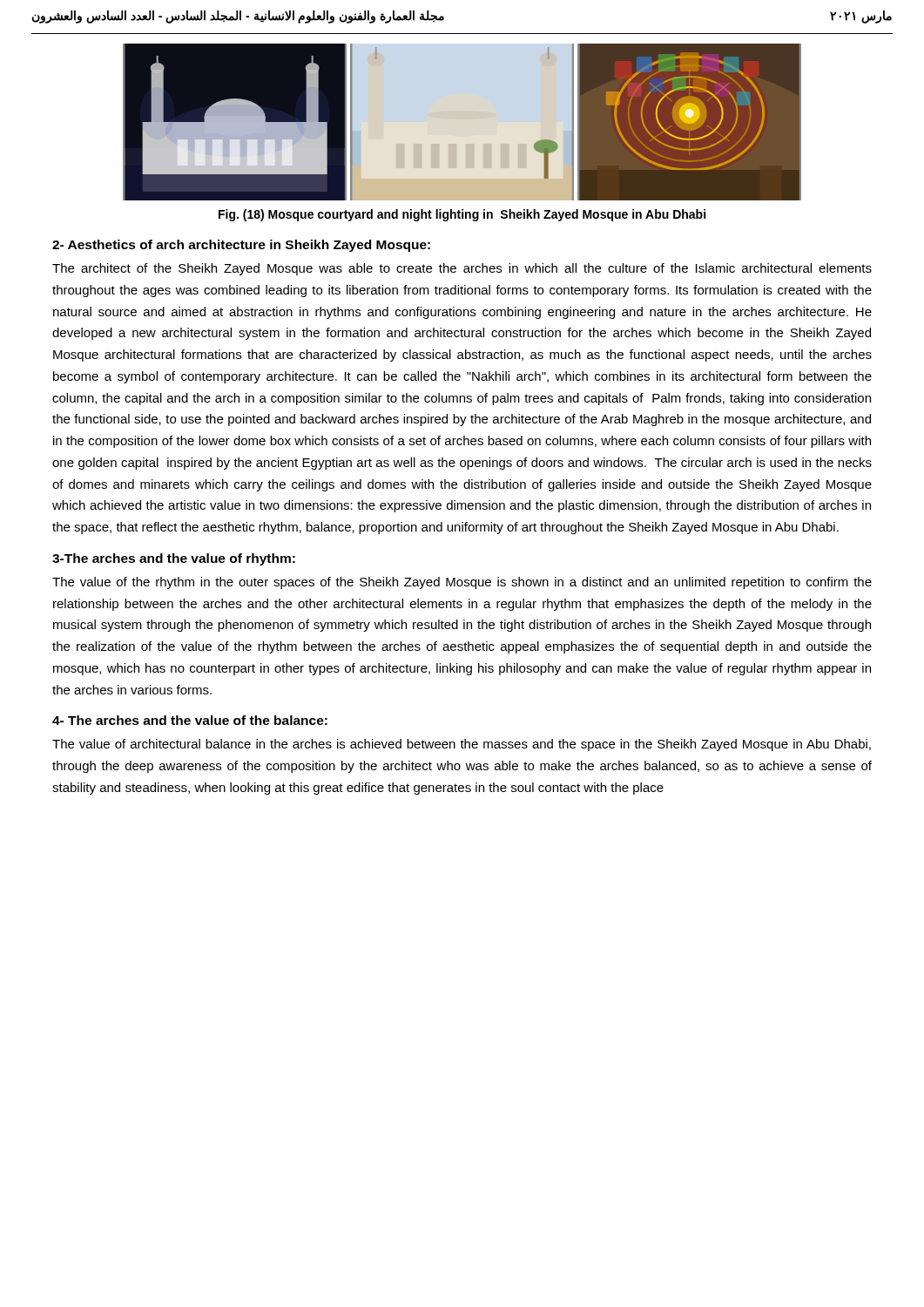Click on the section header that reads "2- Aesthetics of arch architecture"
This screenshot has width=924, height=1307.
coord(242,244)
